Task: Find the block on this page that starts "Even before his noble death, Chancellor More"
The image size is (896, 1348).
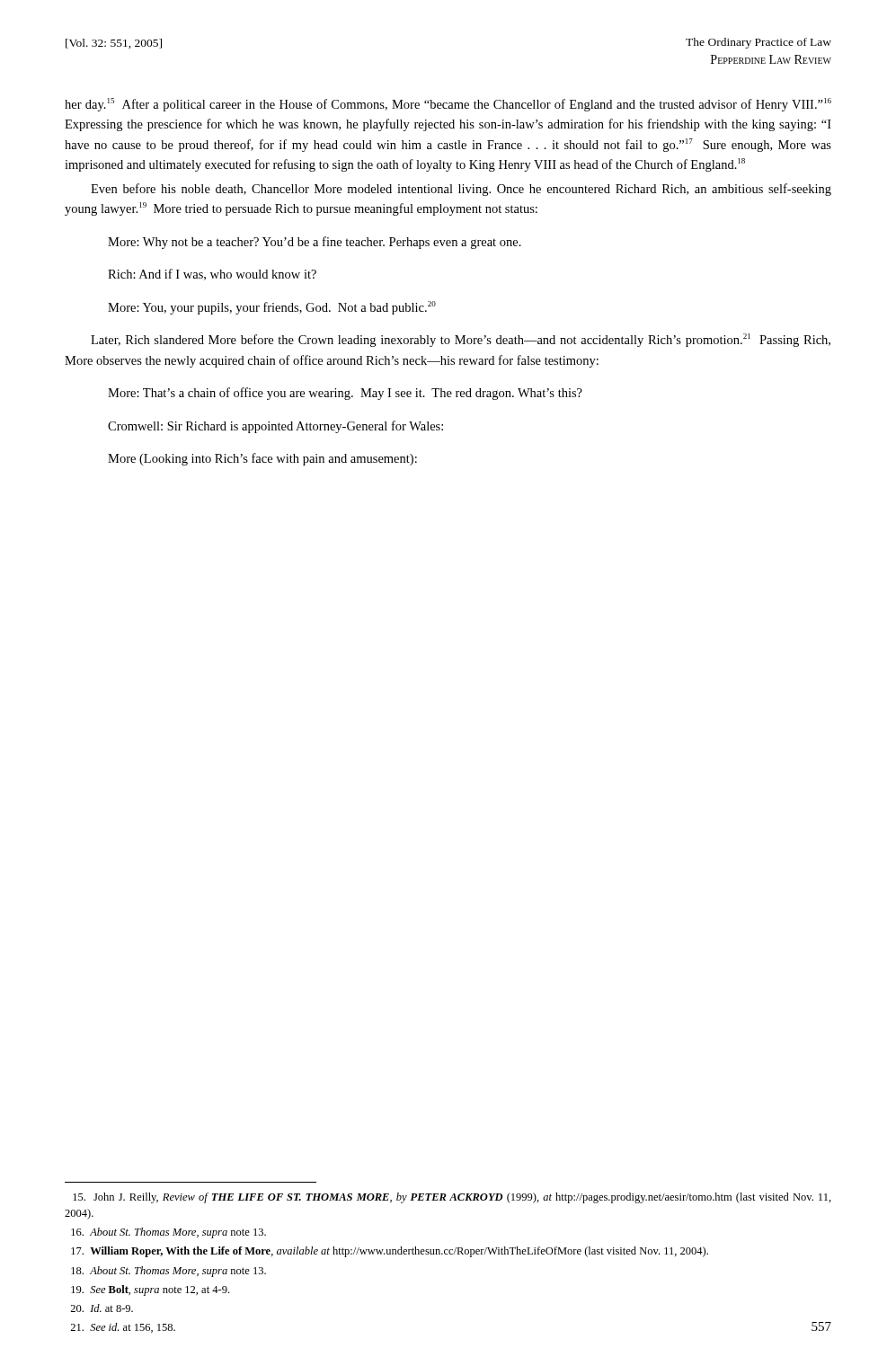Action: (448, 199)
